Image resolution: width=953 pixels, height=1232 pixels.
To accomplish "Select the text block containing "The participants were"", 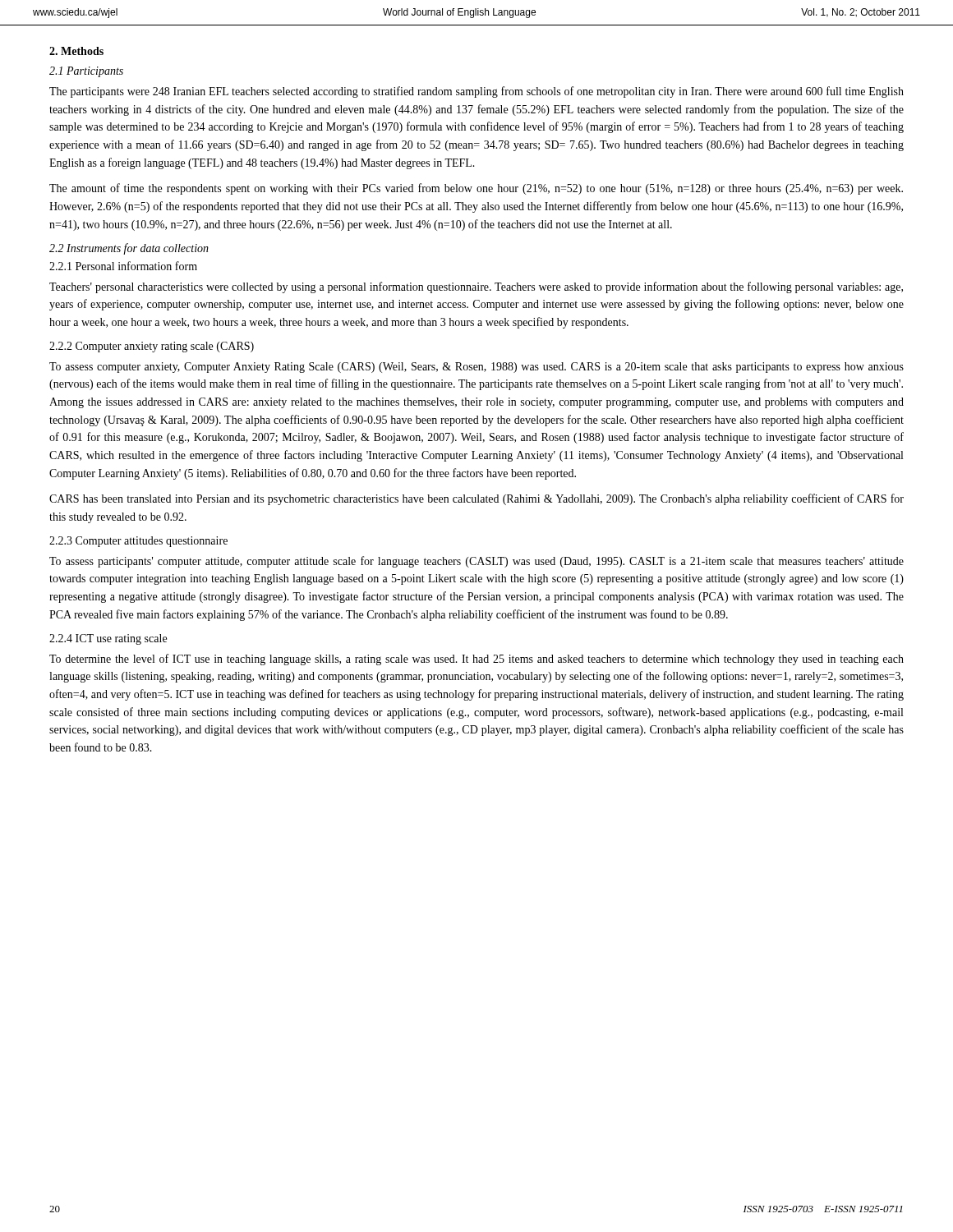I will tap(476, 127).
